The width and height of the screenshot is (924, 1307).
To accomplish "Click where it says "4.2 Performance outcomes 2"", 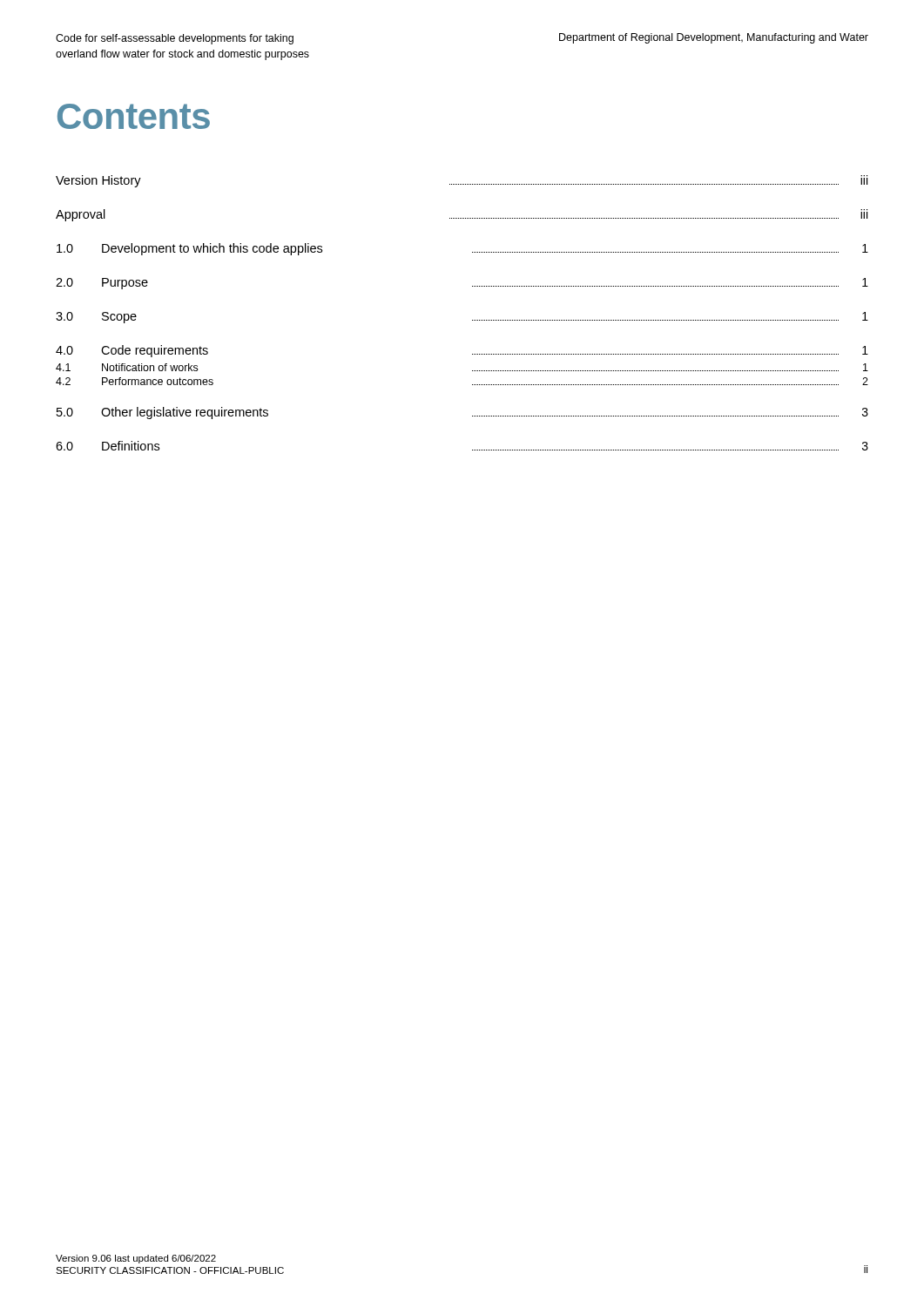I will [462, 382].
